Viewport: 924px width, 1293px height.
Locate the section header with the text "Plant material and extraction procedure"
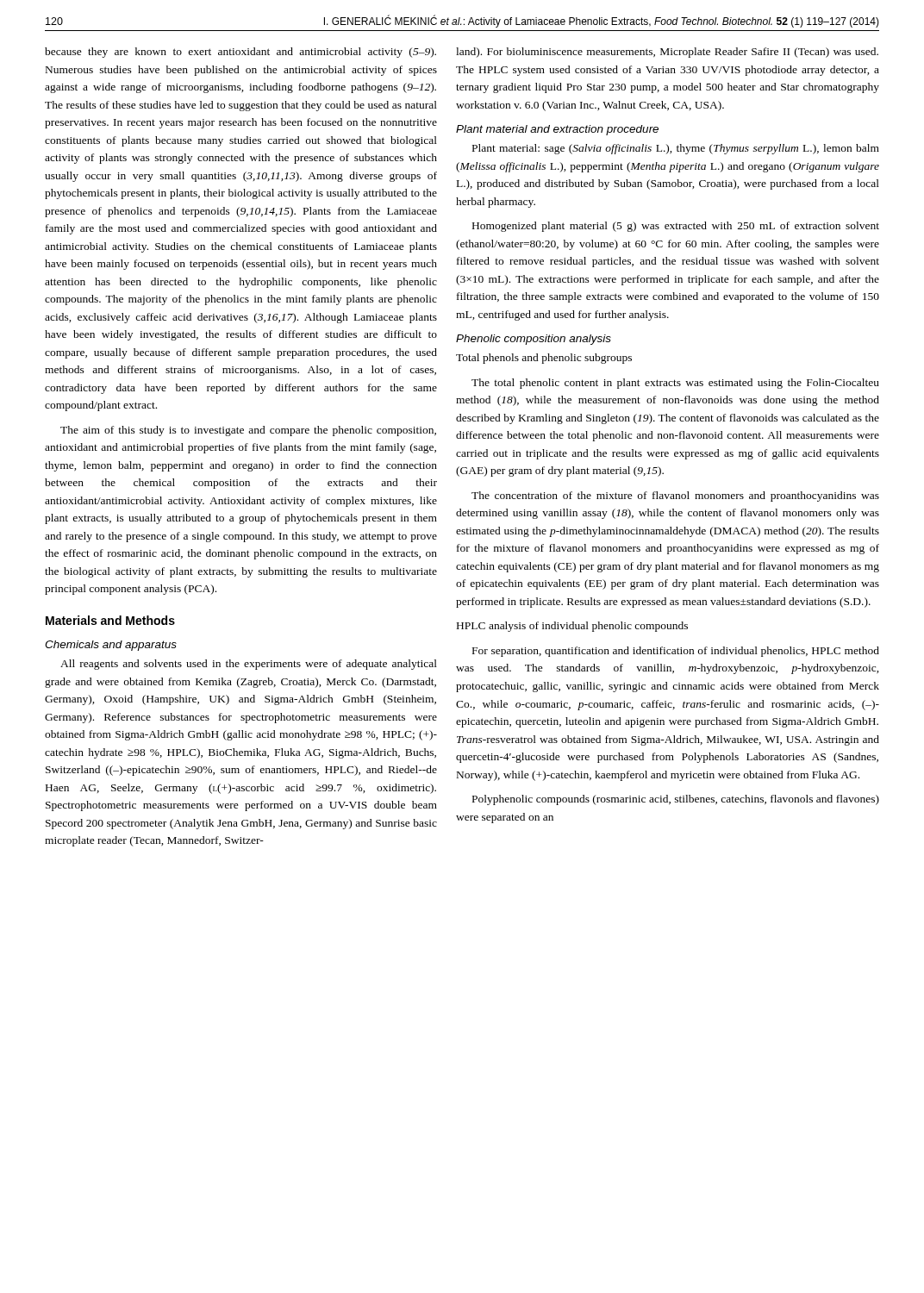coord(558,129)
